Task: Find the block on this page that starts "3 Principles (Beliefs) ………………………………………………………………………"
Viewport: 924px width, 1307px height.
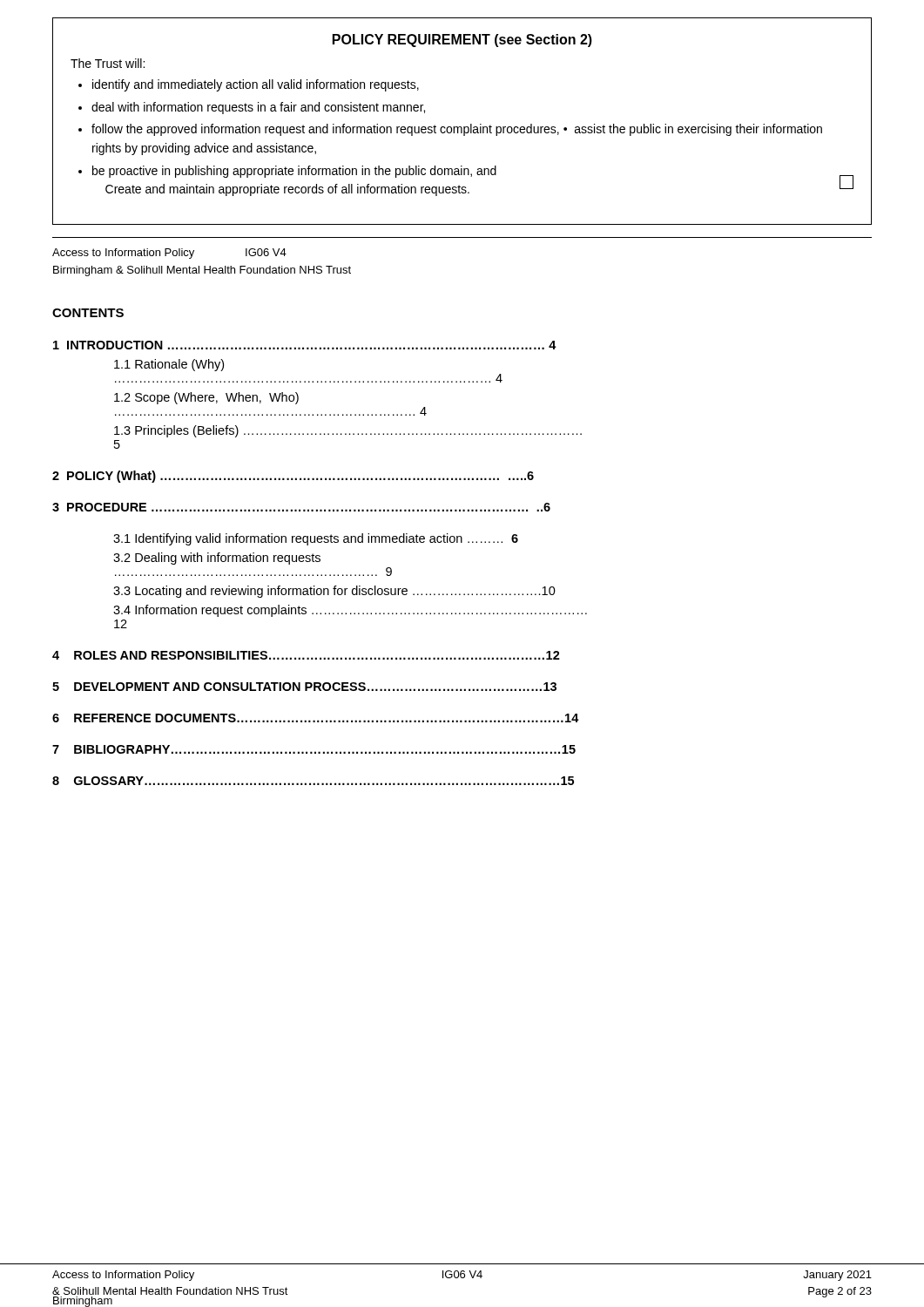Action: tap(348, 437)
